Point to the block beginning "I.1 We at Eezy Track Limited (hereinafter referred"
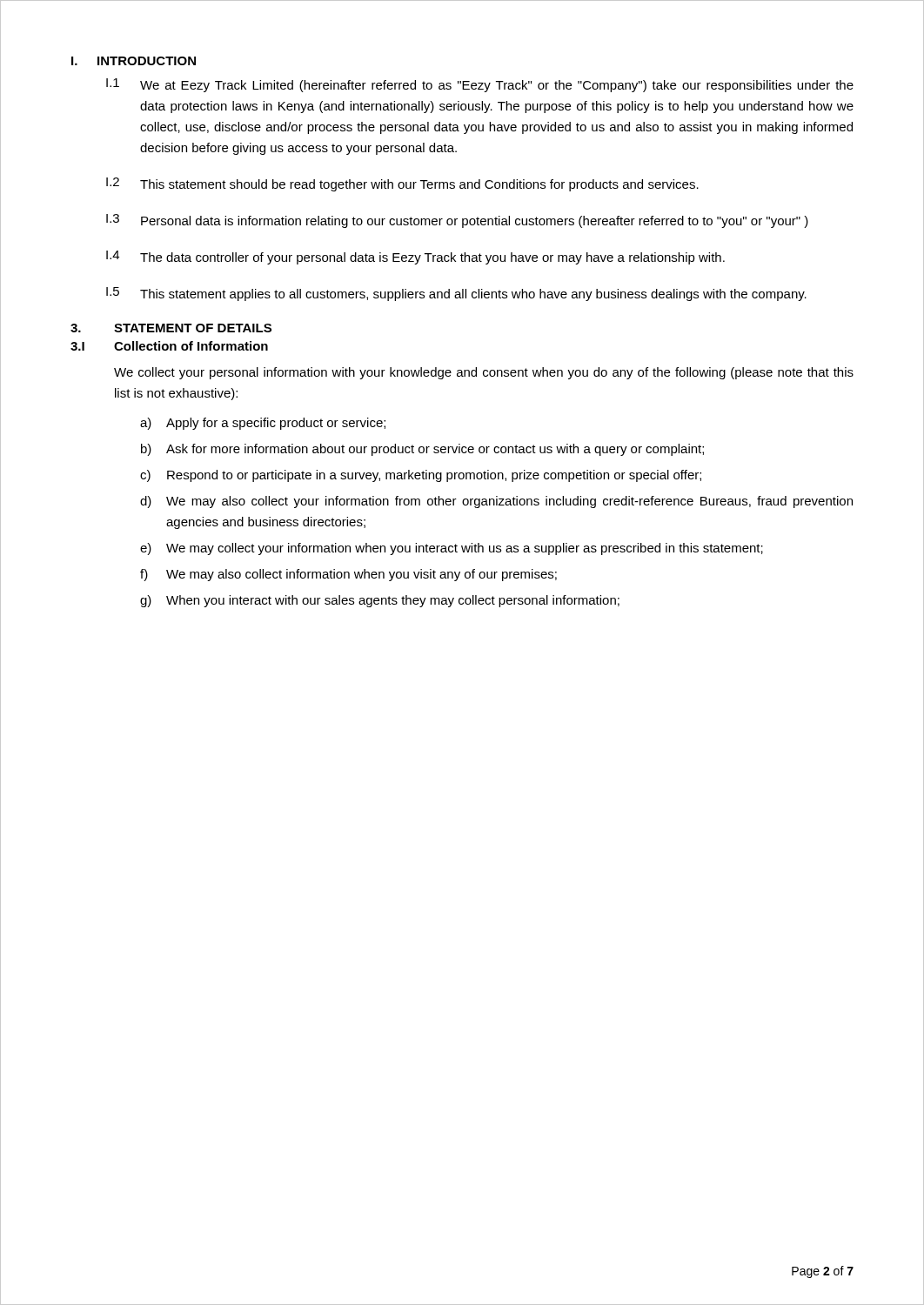 pos(479,117)
